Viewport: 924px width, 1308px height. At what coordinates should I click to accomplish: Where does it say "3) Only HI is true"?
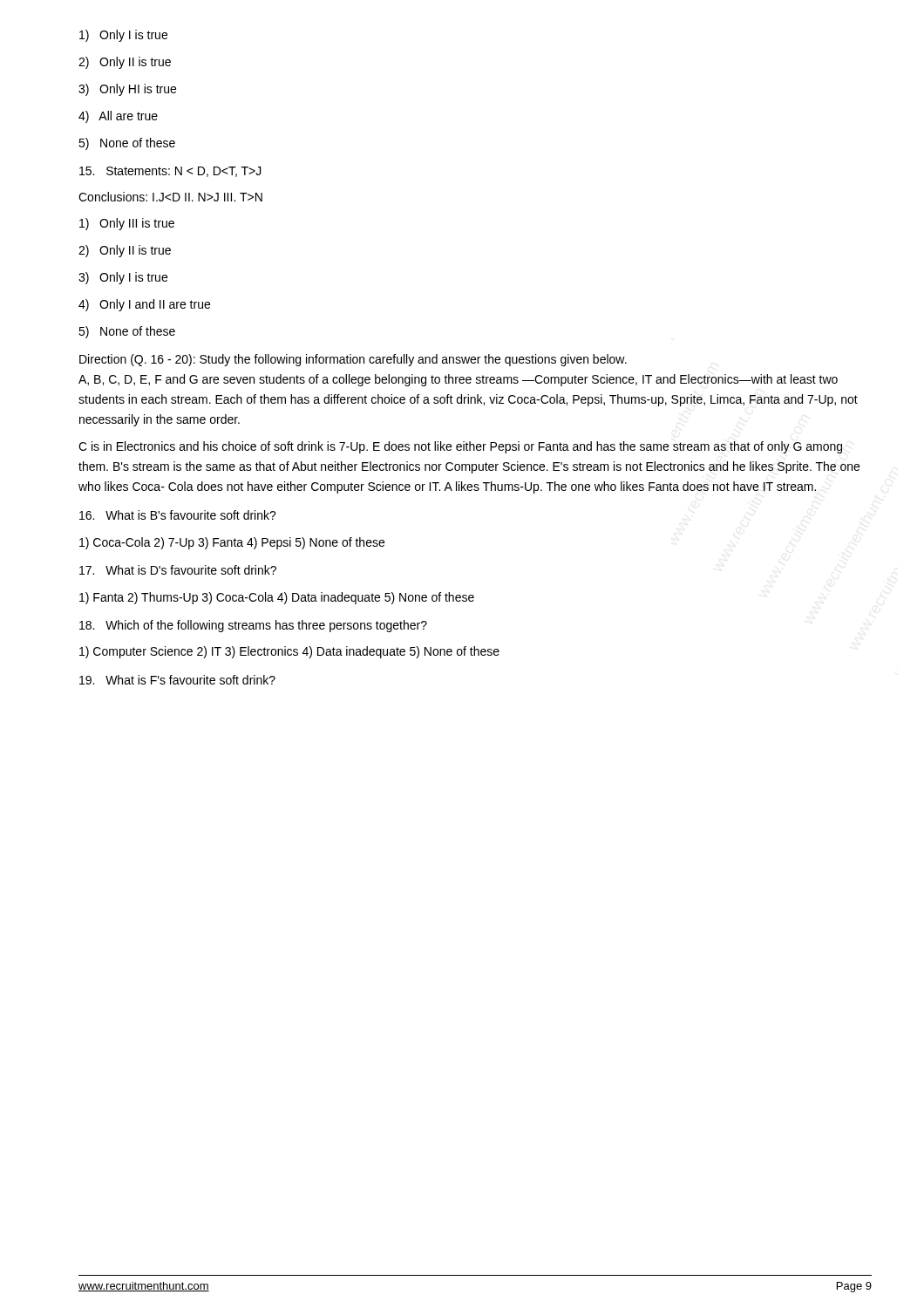tap(128, 89)
